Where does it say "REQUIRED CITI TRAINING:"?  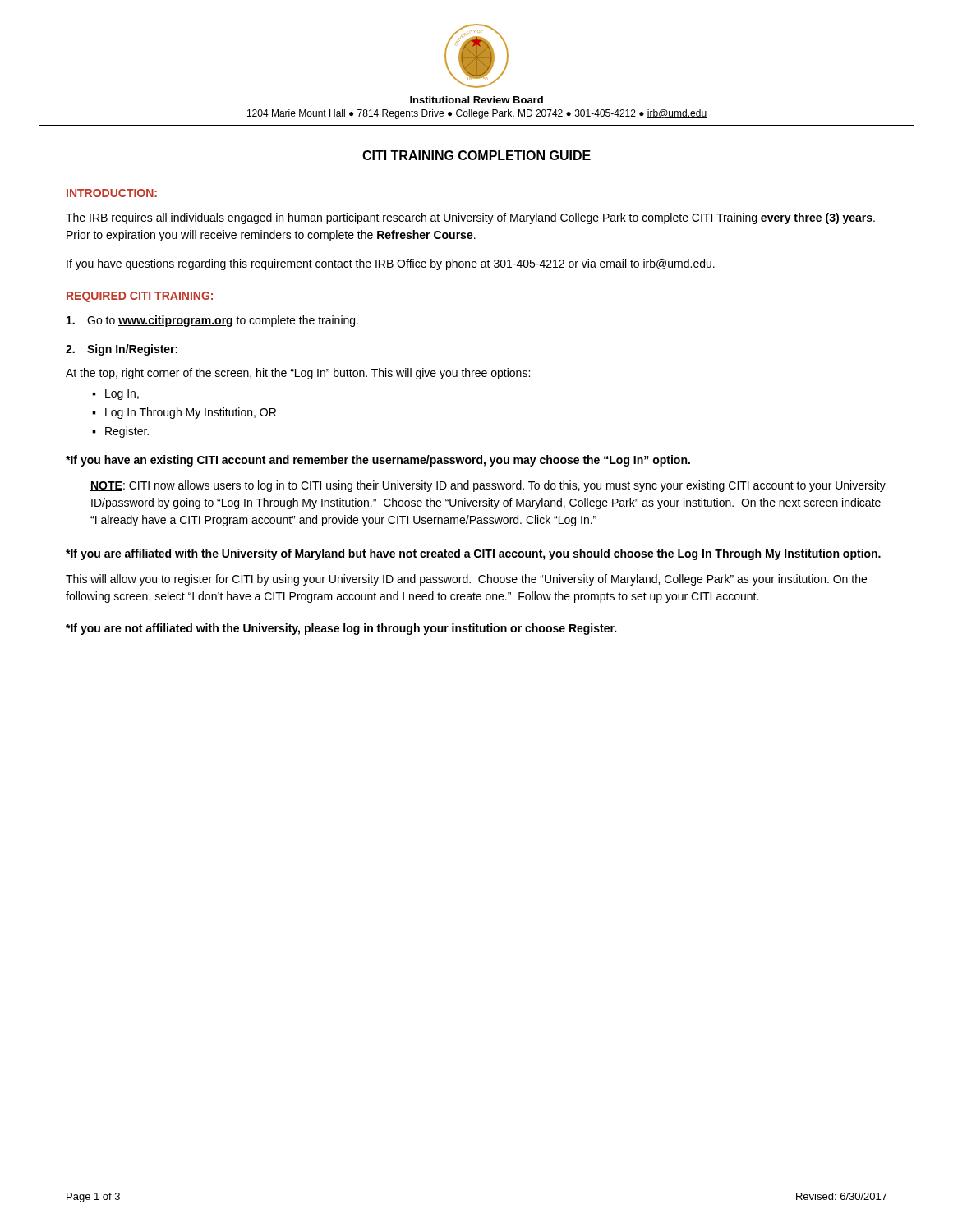point(140,296)
